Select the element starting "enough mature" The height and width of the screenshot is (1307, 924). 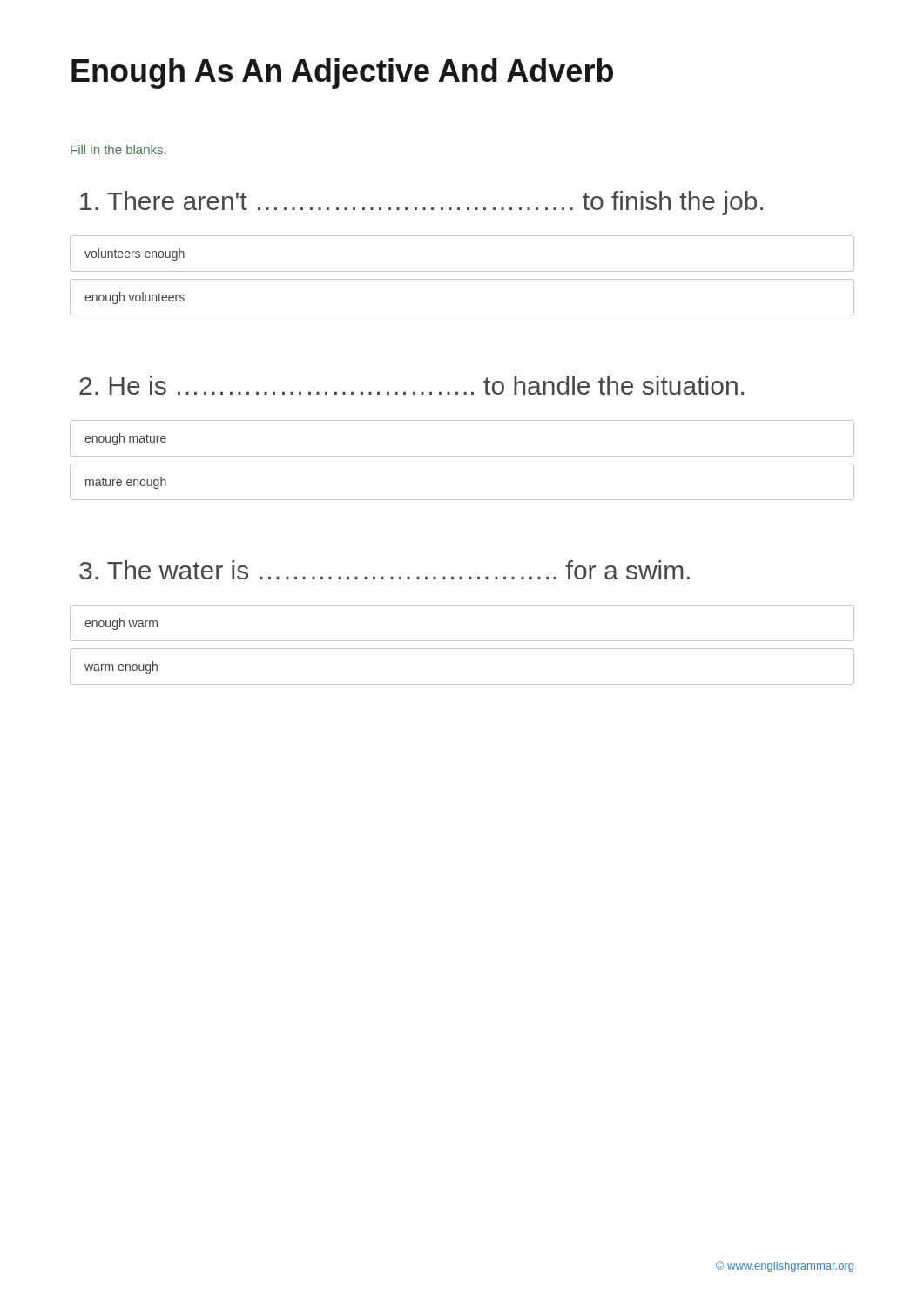click(125, 438)
